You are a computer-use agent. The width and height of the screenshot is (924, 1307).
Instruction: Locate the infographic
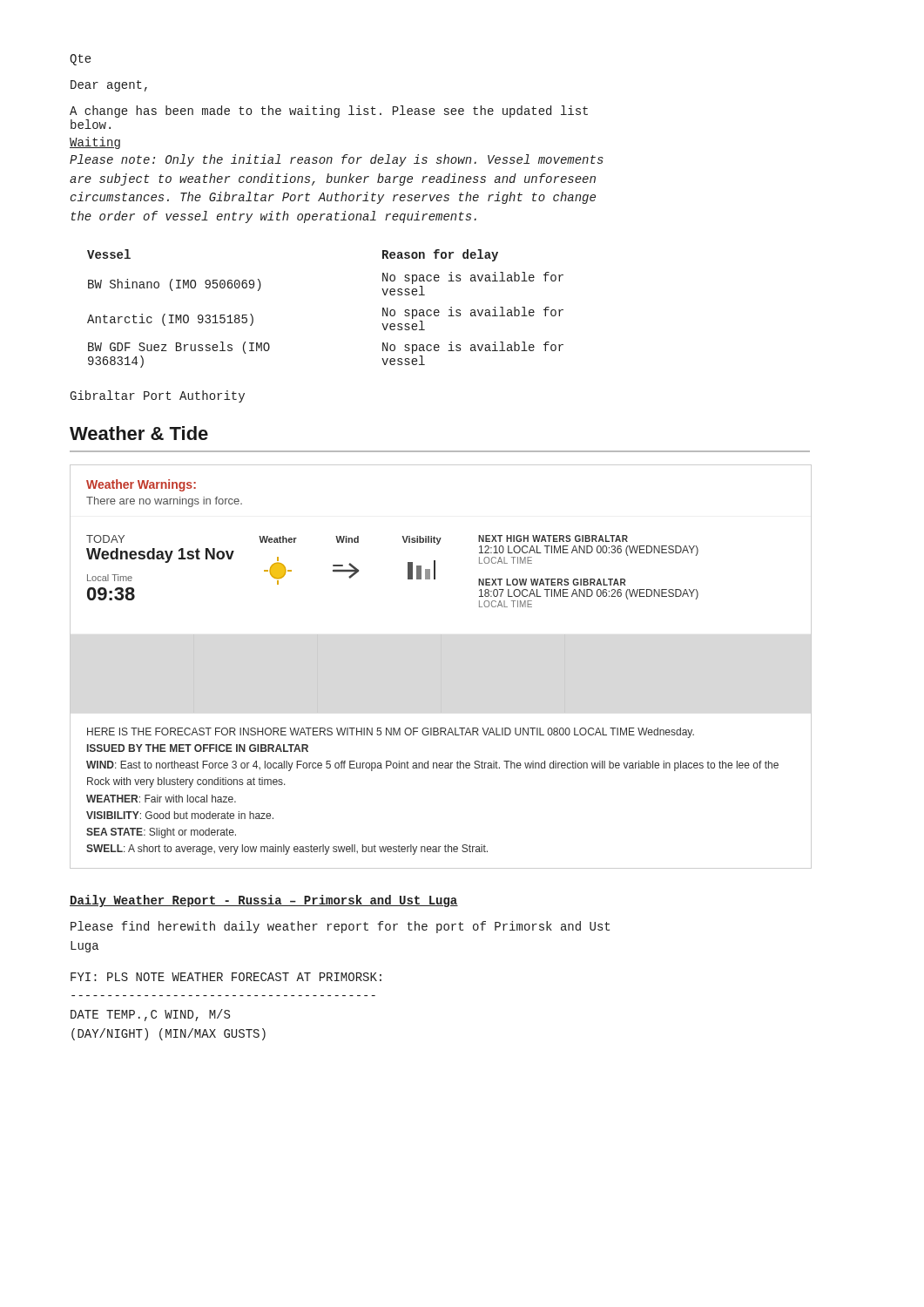coord(462,667)
